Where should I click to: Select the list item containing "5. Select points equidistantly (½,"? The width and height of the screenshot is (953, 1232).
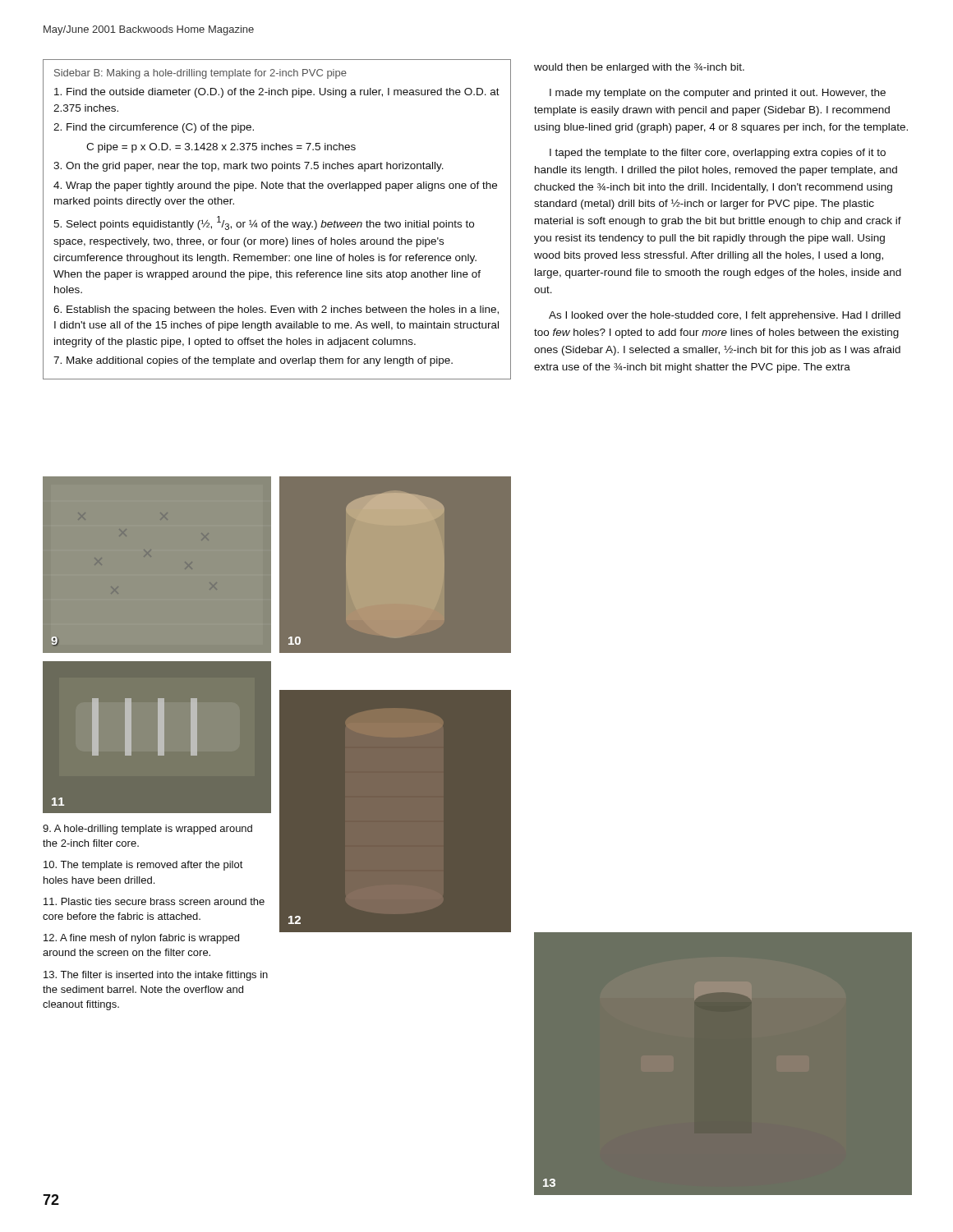267,255
